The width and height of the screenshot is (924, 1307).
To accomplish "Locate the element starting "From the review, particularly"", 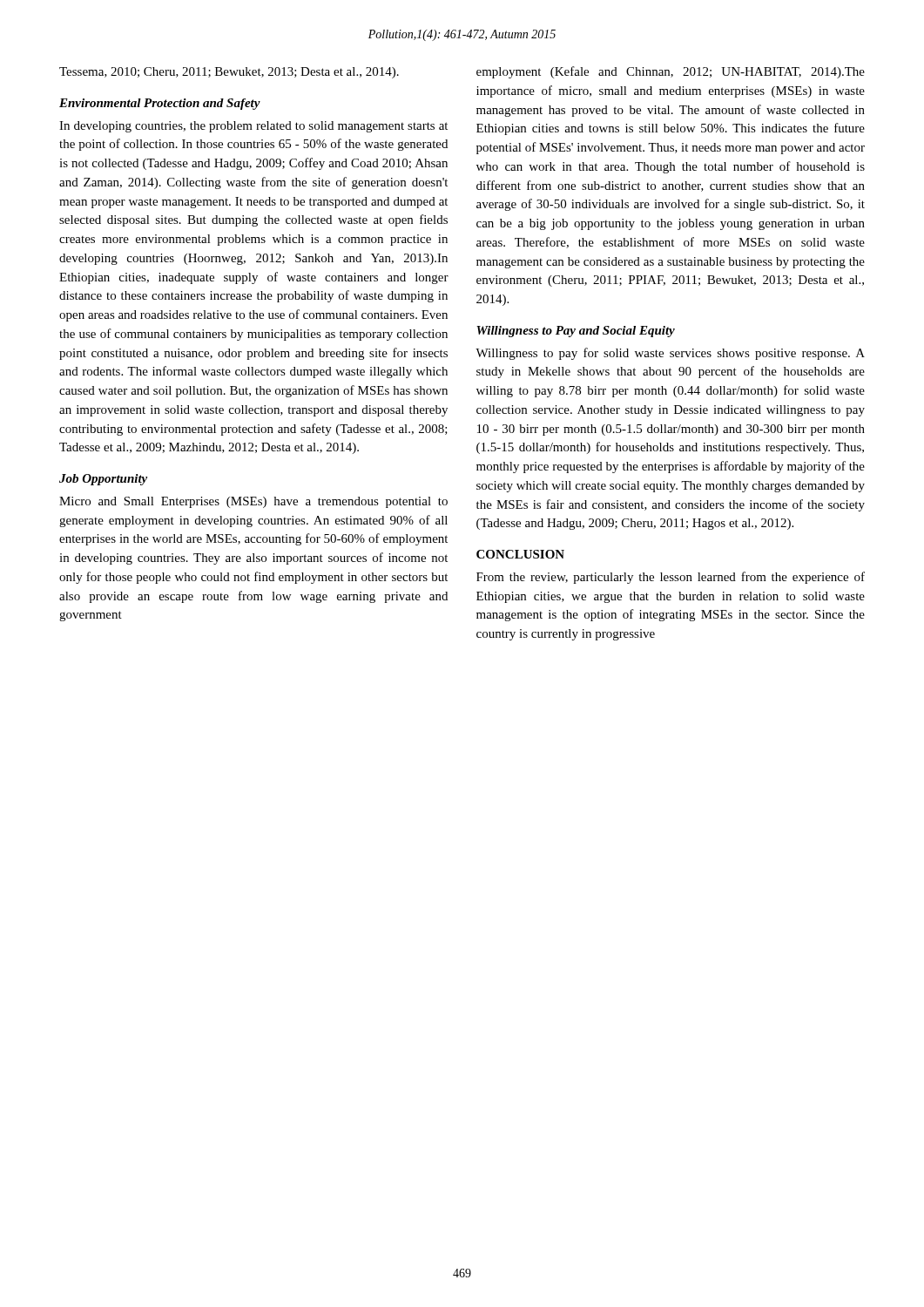I will click(670, 606).
